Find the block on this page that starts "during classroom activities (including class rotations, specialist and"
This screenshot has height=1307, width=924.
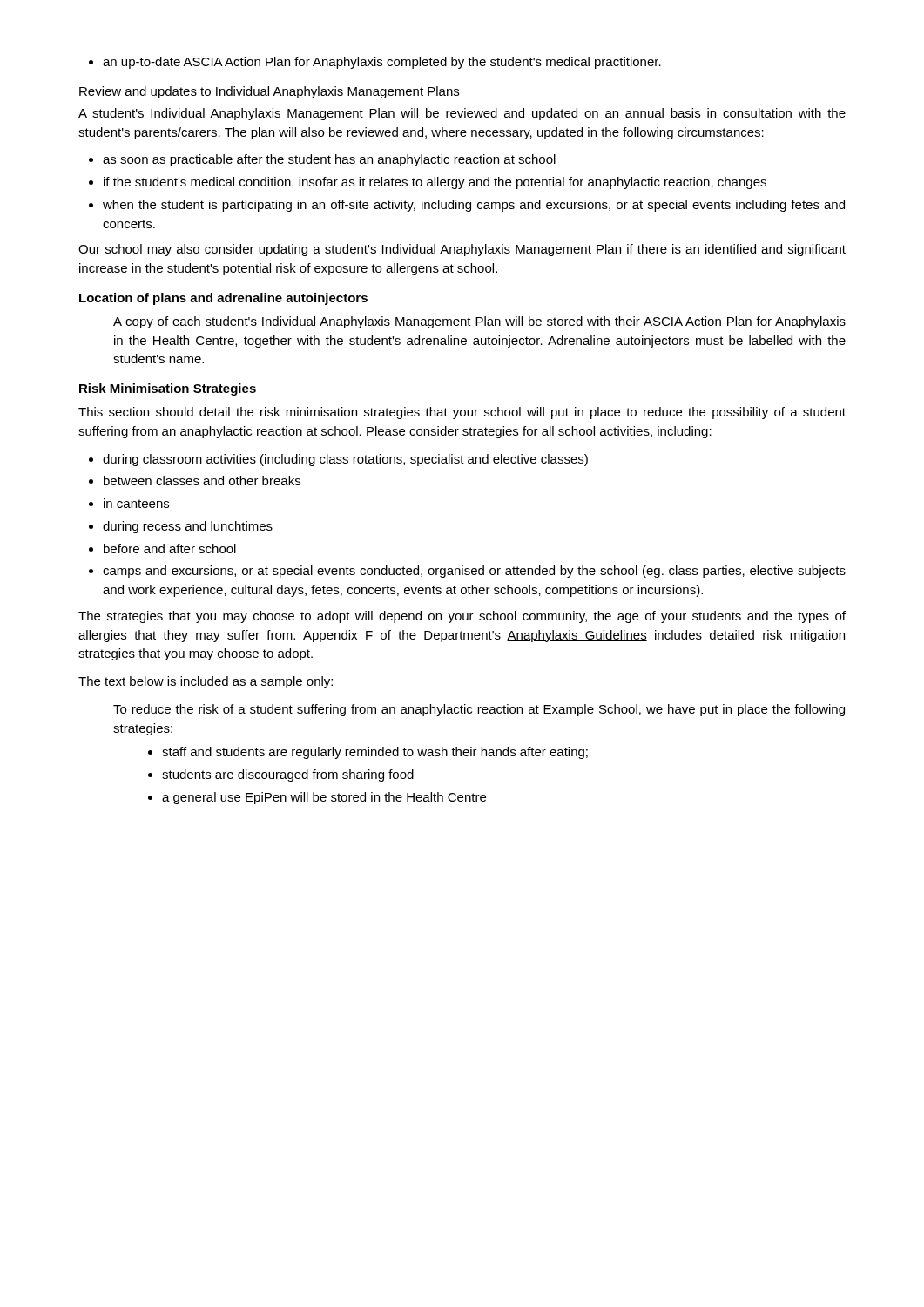coord(338,460)
